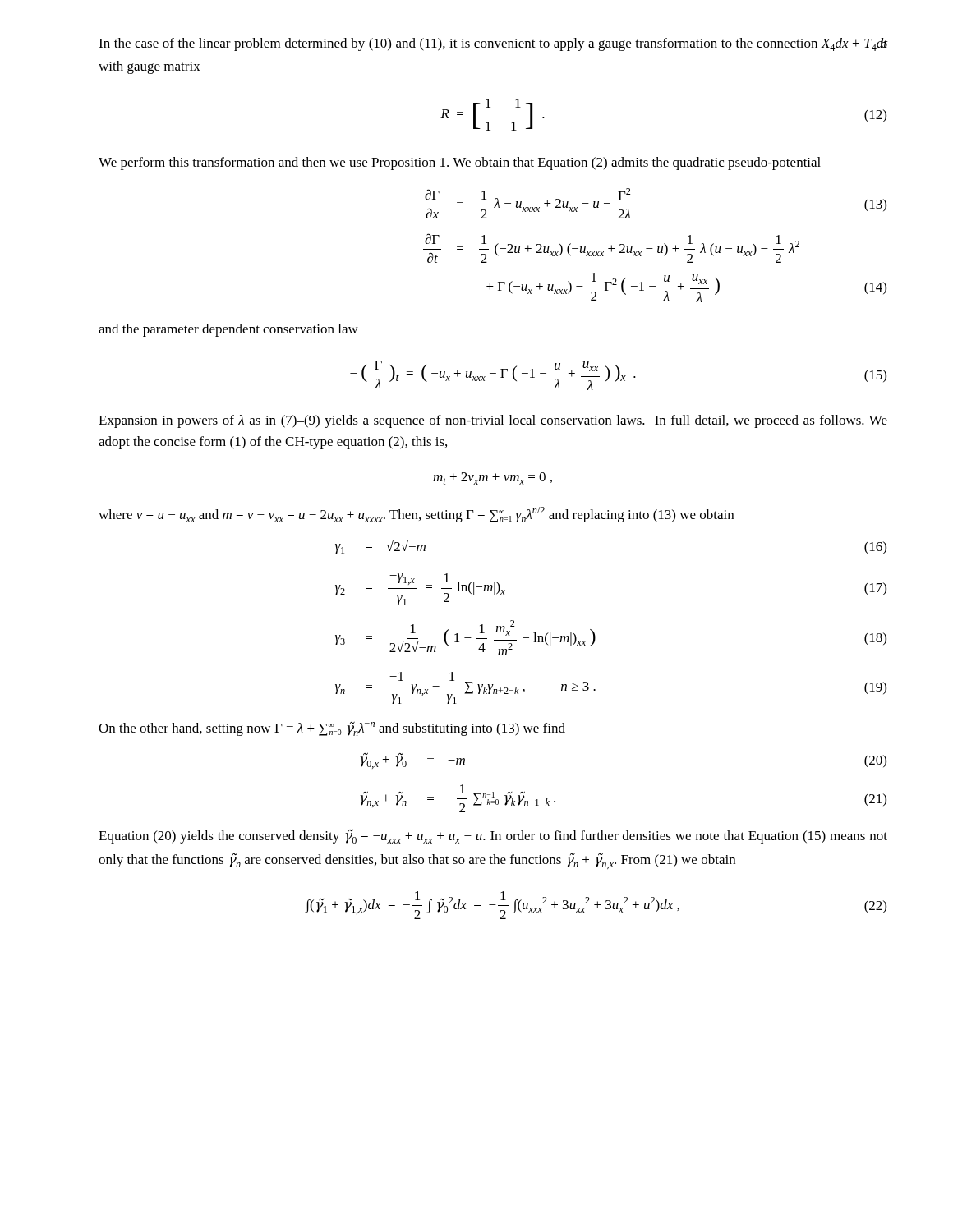Screen dimensions: 1232x953
Task: Find the block on this page that starts "Expansion in powers of λ as"
Action: 493,431
